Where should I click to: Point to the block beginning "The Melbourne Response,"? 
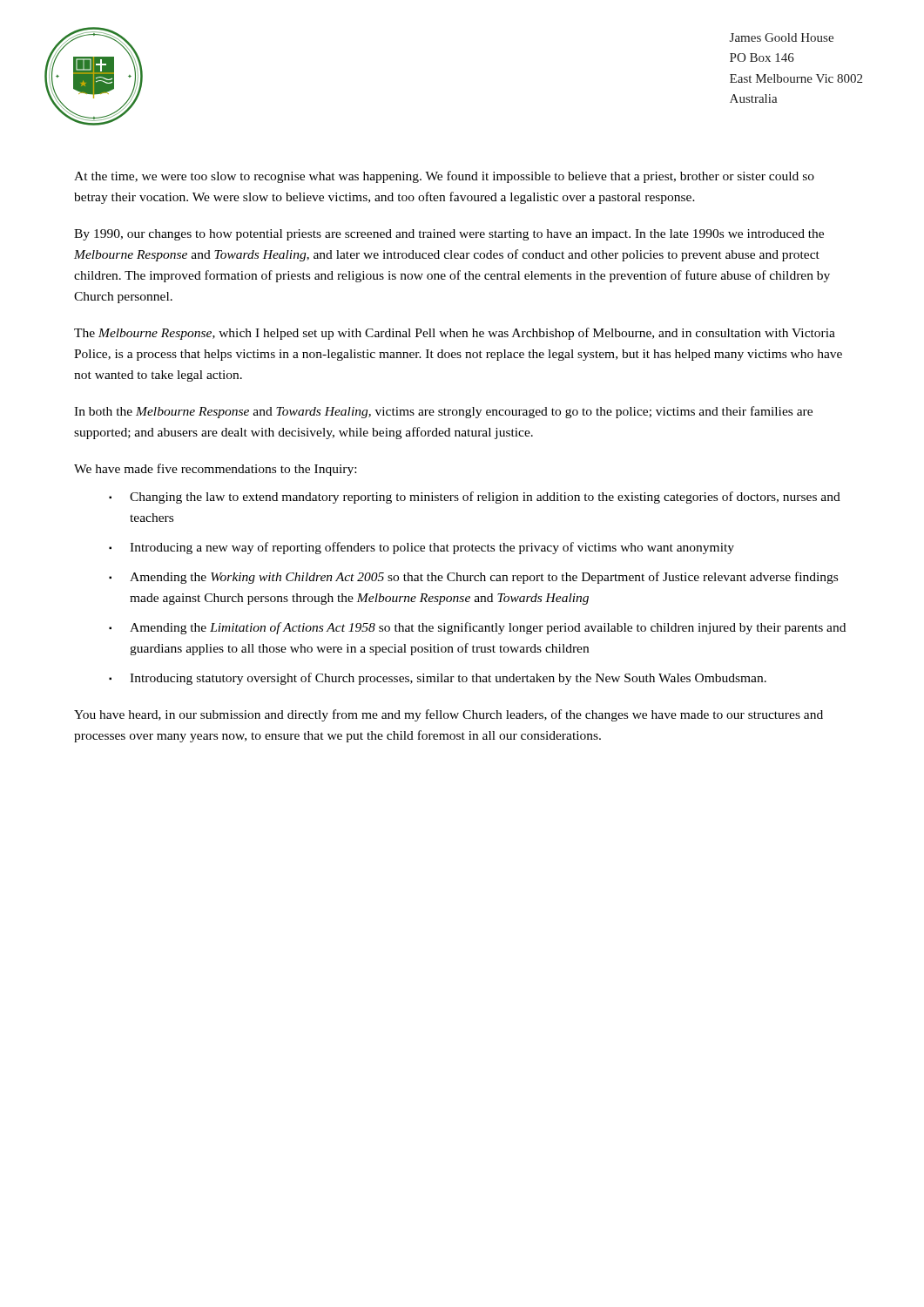(x=458, y=353)
